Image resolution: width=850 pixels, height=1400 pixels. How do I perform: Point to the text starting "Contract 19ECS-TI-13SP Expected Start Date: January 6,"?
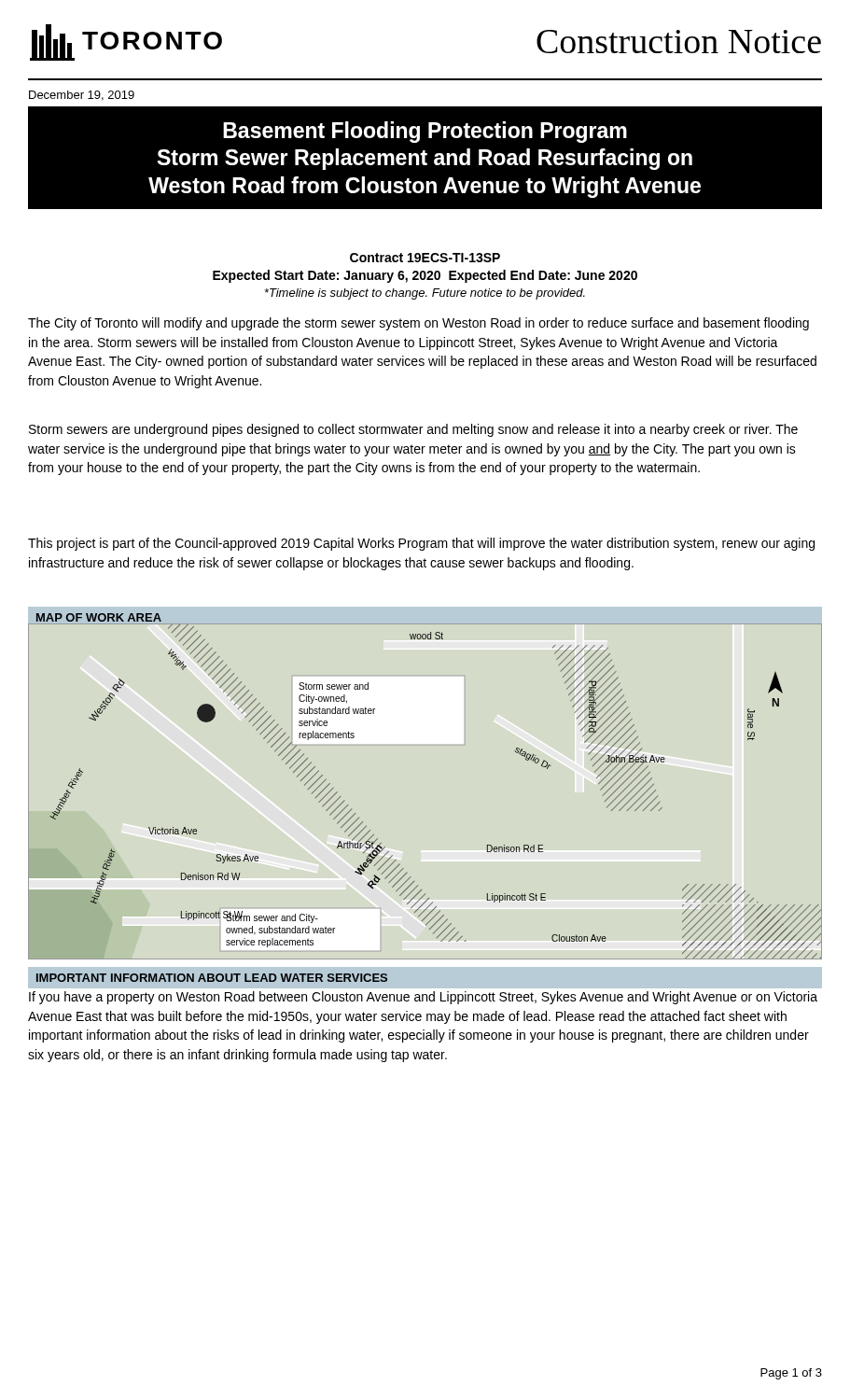click(425, 275)
